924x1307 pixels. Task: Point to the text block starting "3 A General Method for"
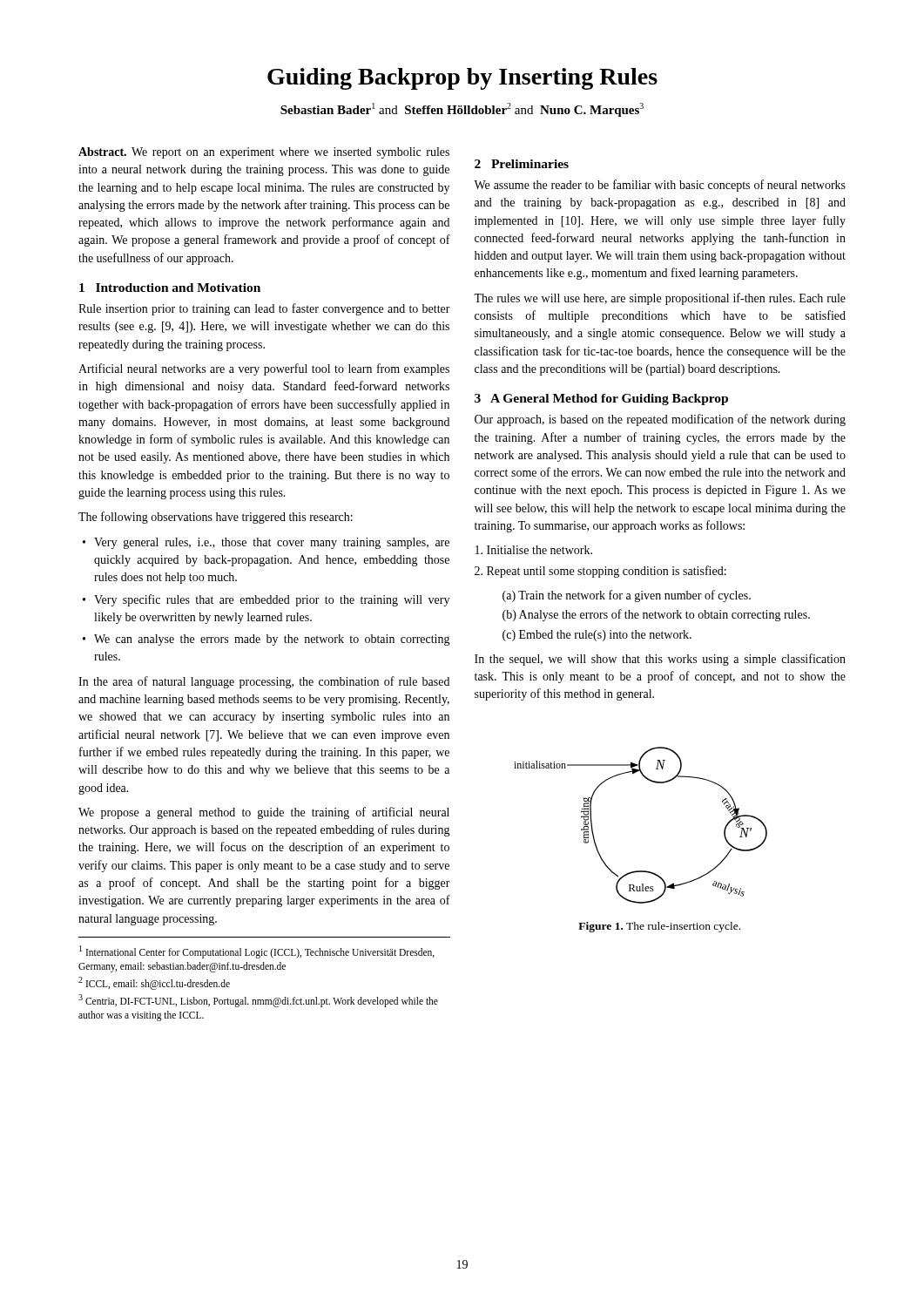(x=601, y=398)
